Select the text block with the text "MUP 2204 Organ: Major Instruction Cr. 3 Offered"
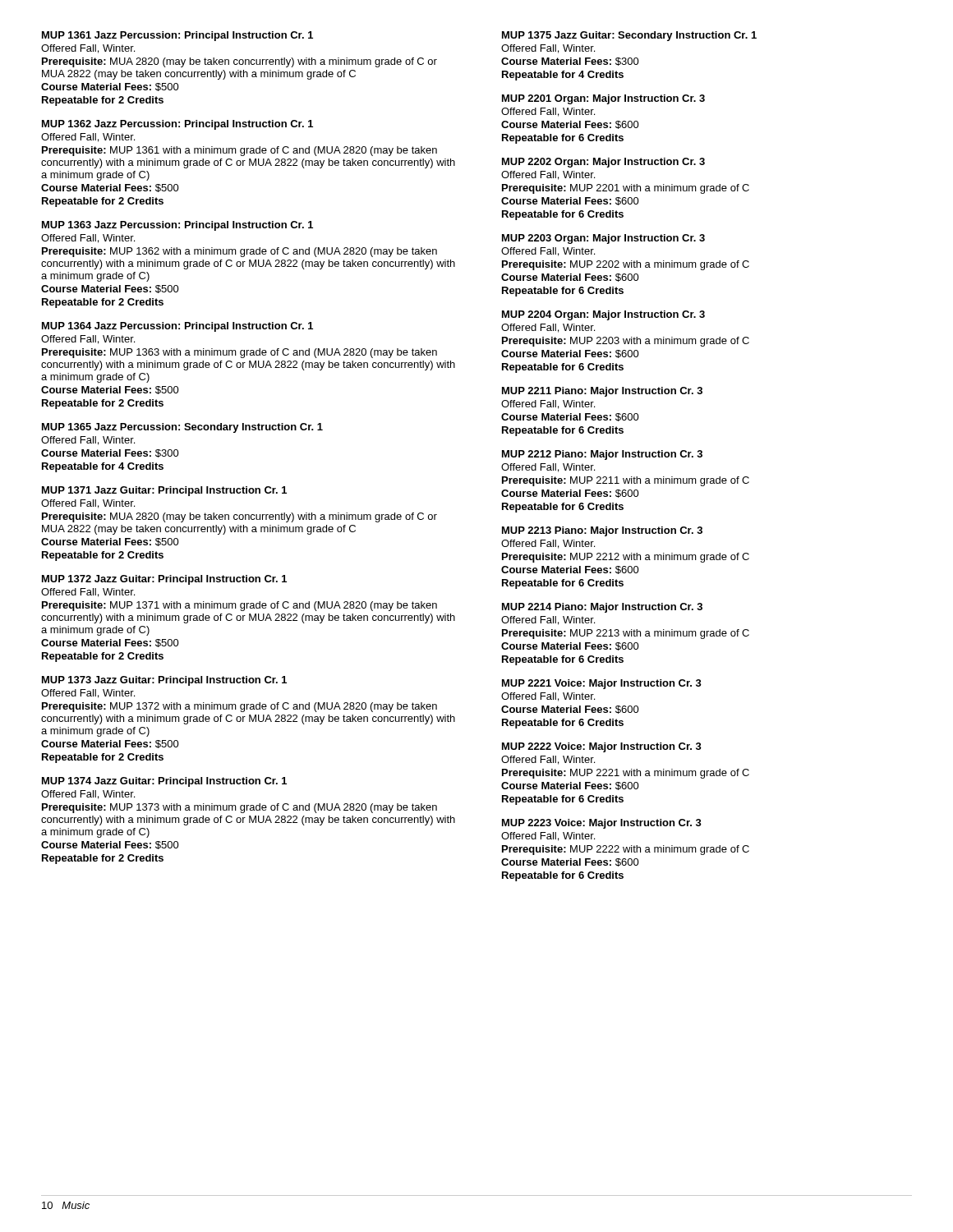The width and height of the screenshot is (953, 1232). tap(711, 340)
